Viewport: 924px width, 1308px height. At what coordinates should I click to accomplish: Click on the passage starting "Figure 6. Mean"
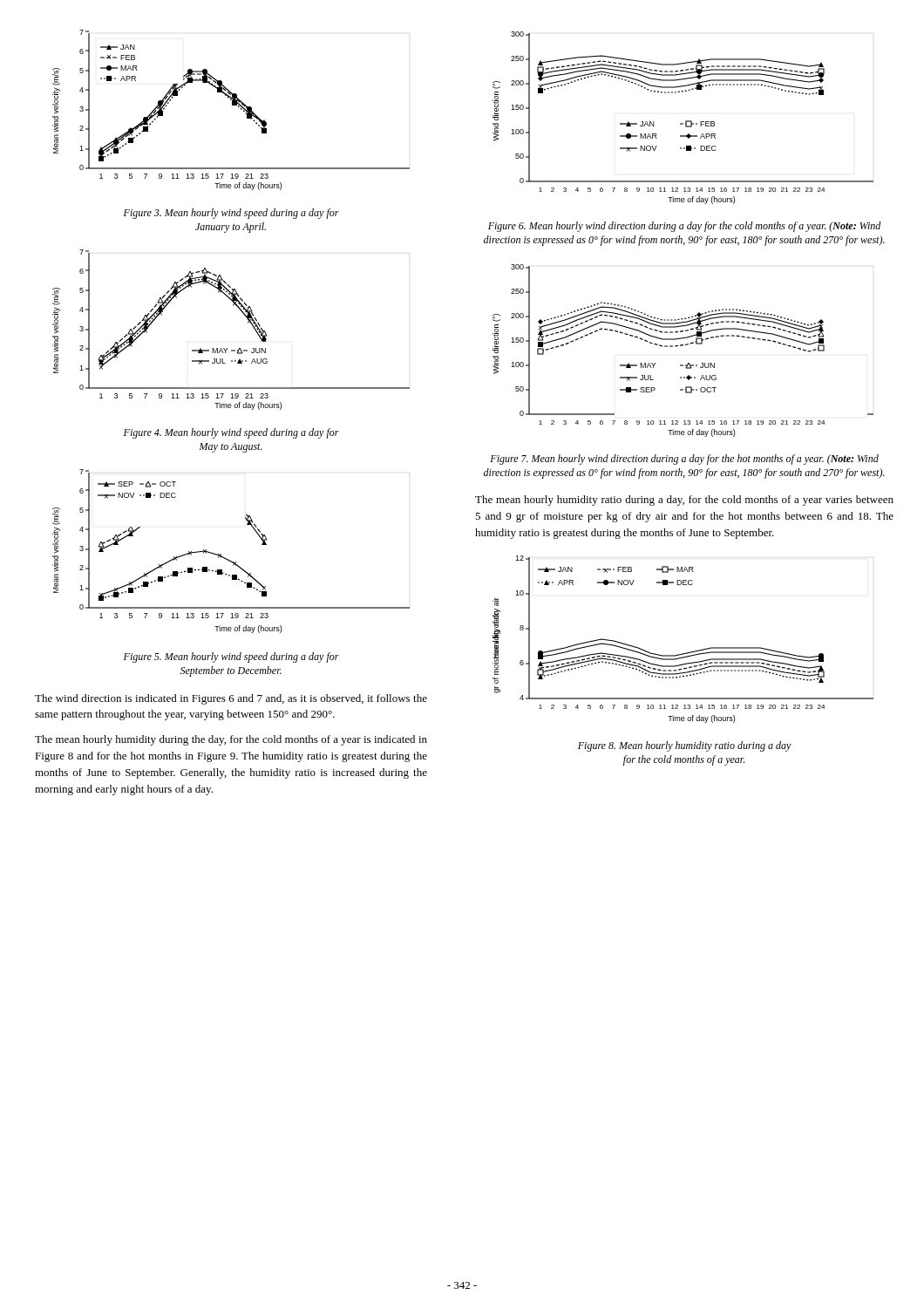[x=684, y=233]
